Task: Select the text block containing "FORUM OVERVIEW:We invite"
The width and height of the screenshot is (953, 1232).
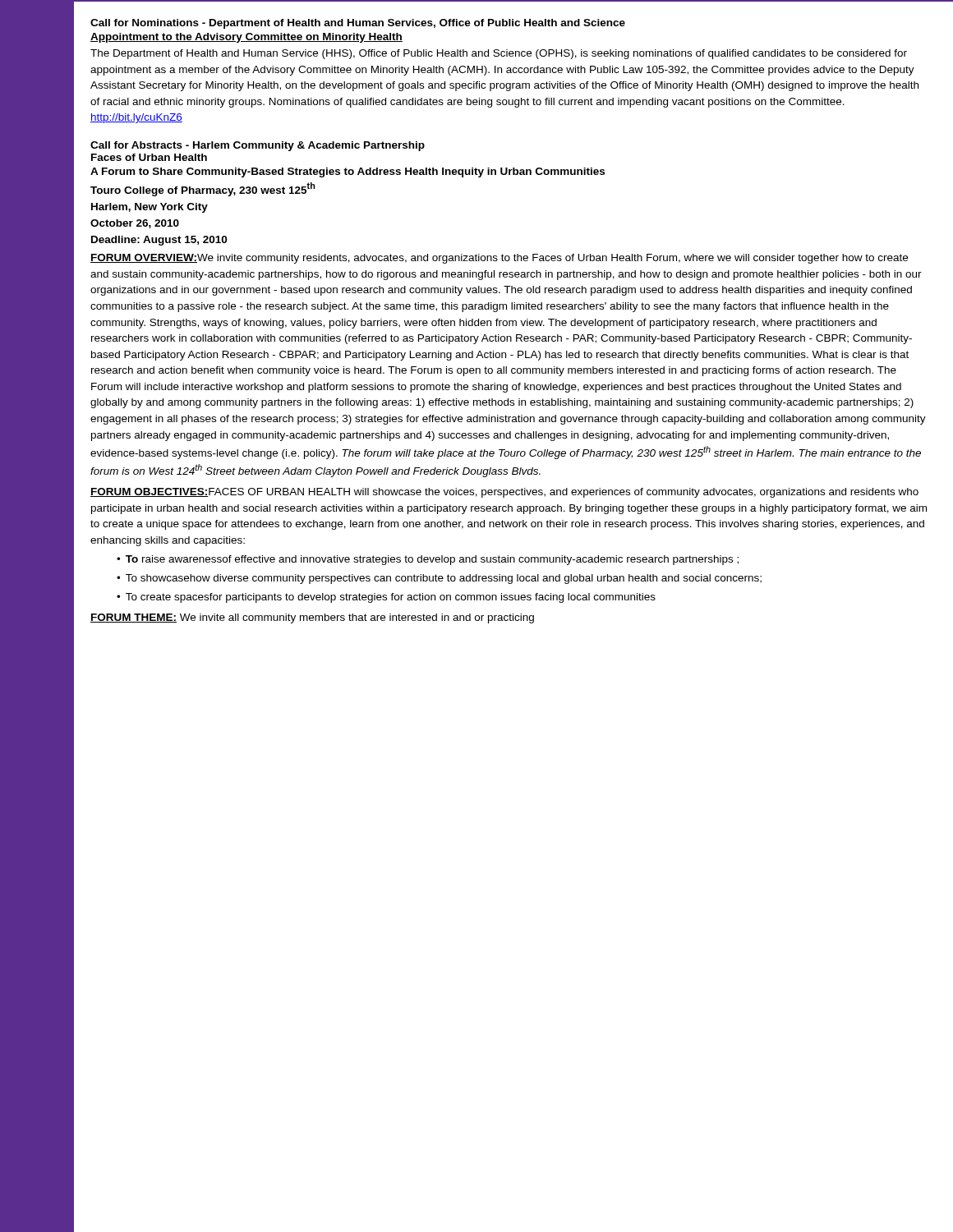Action: point(508,364)
